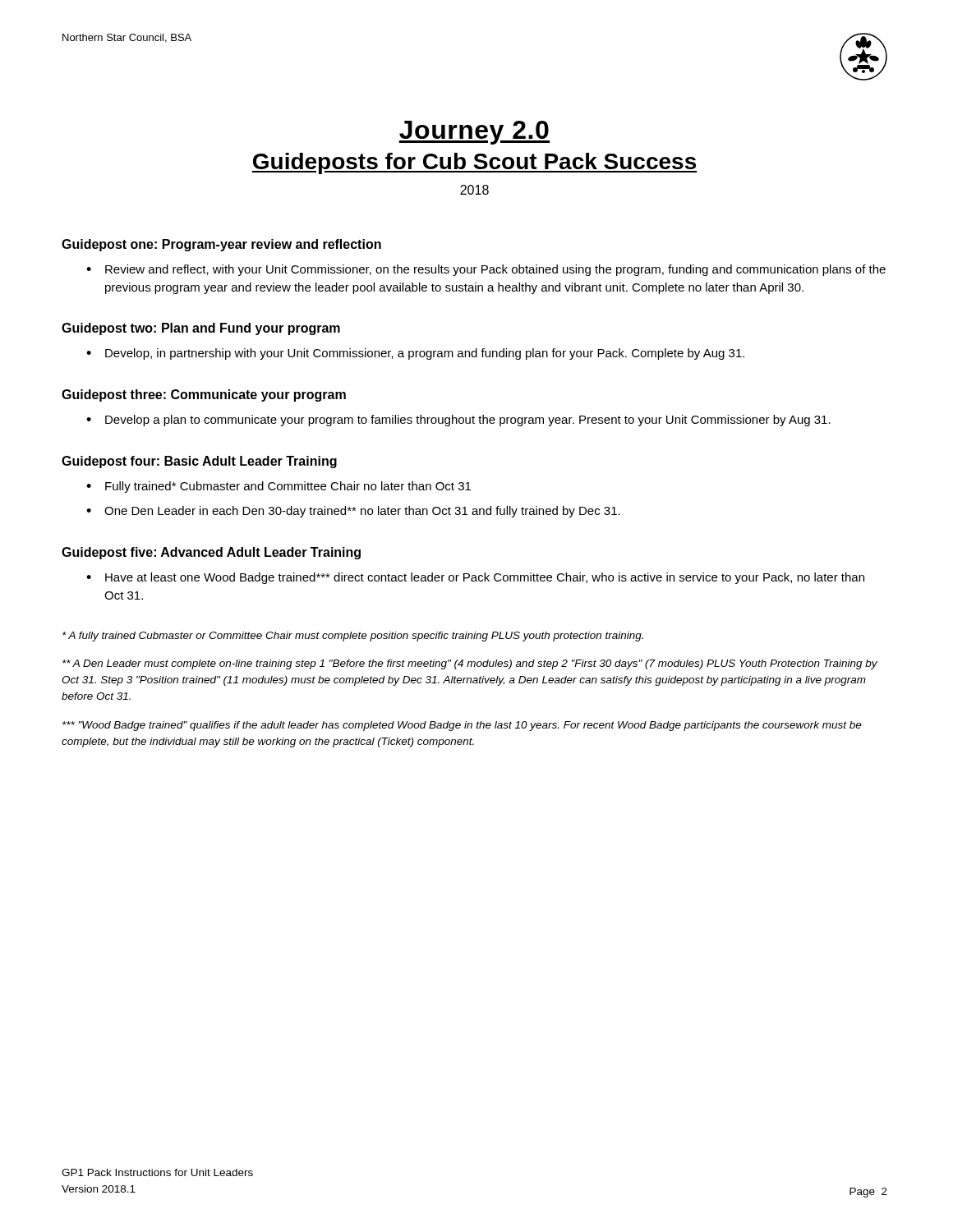Select the passage starting "• Have at least one Wood"

487,586
